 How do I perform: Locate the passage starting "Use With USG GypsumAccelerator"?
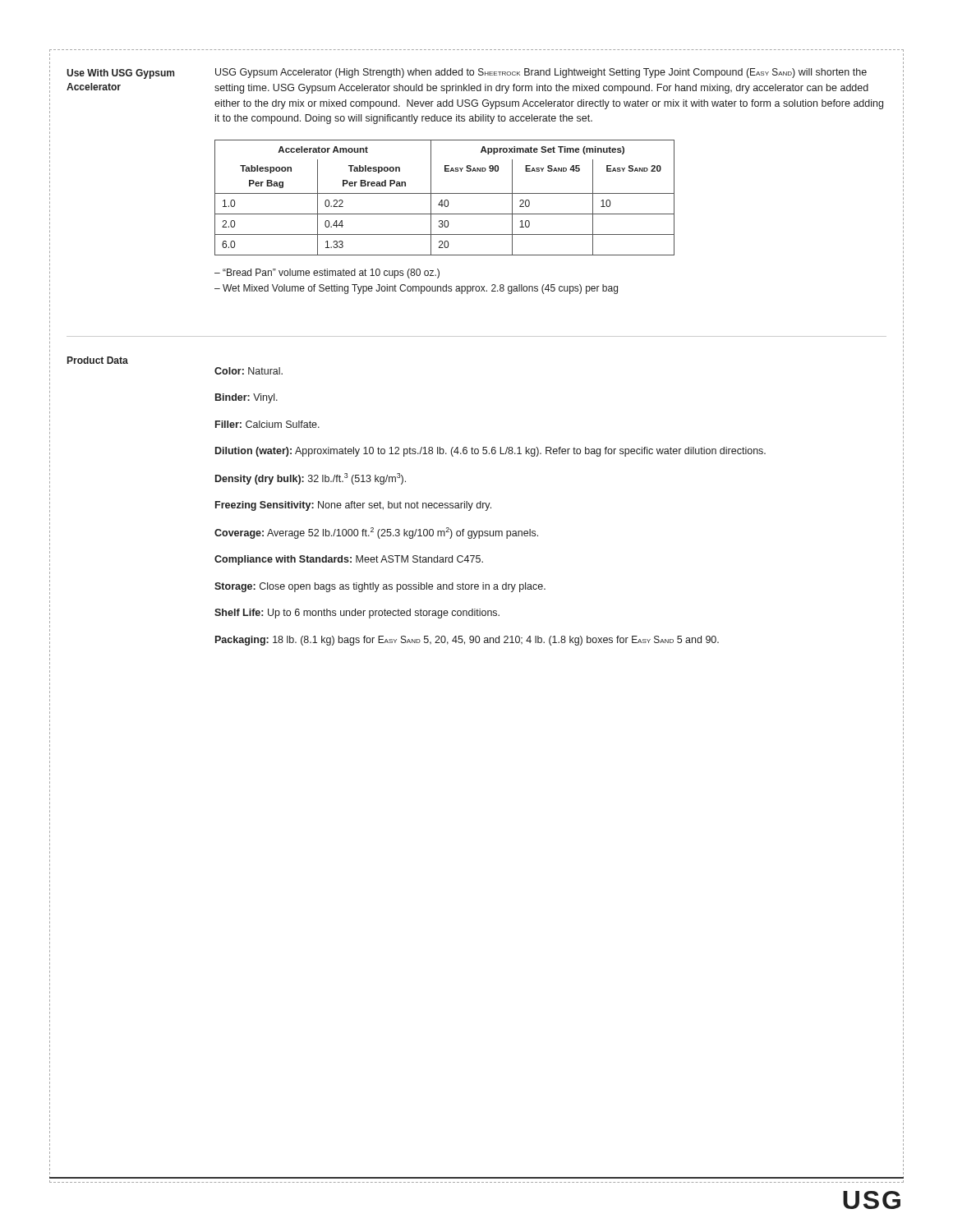pyautogui.click(x=121, y=80)
